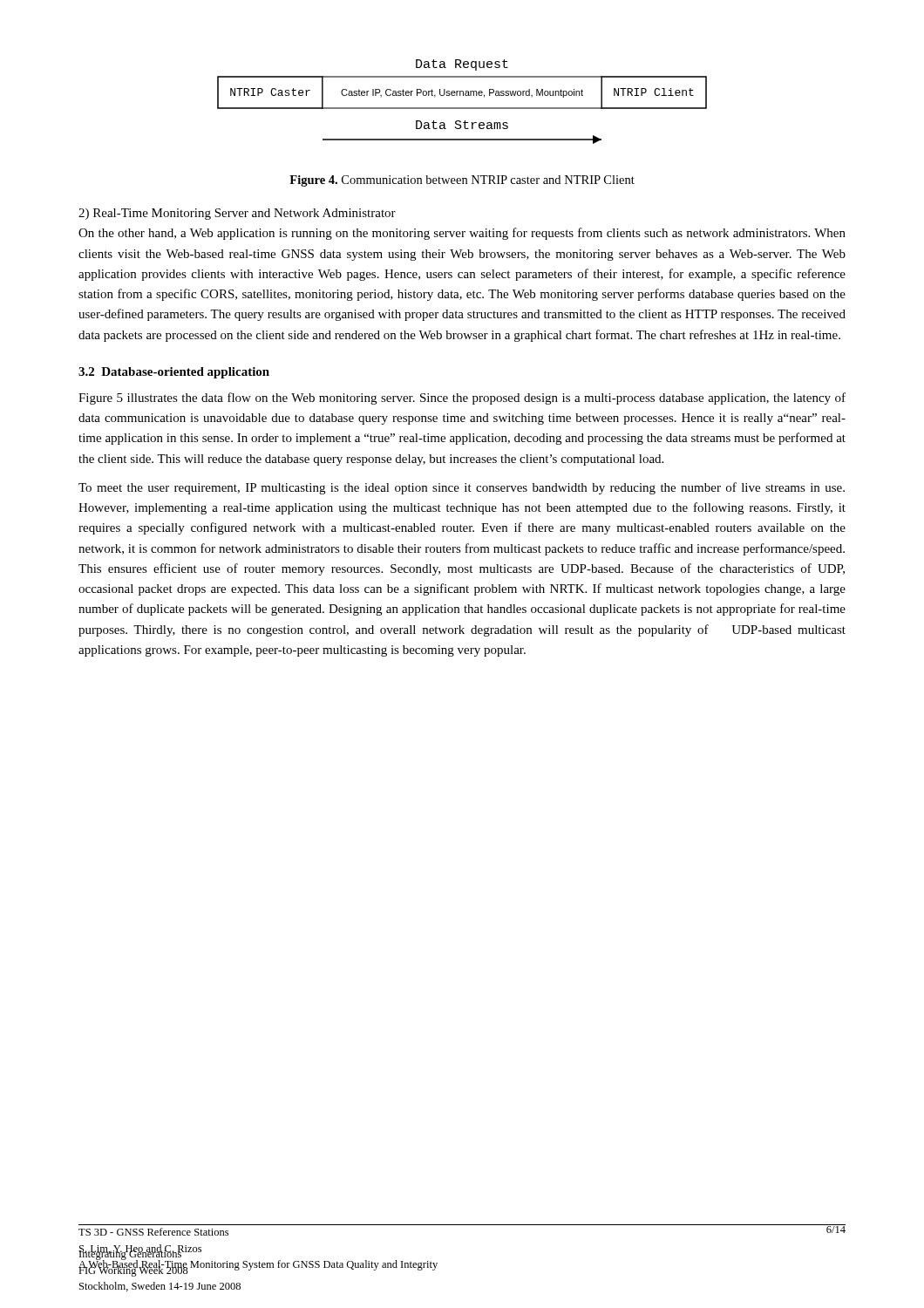Screen dimensions: 1308x924
Task: Locate the caption that says "Figure 4. Communication between NTRIP"
Action: (x=462, y=180)
